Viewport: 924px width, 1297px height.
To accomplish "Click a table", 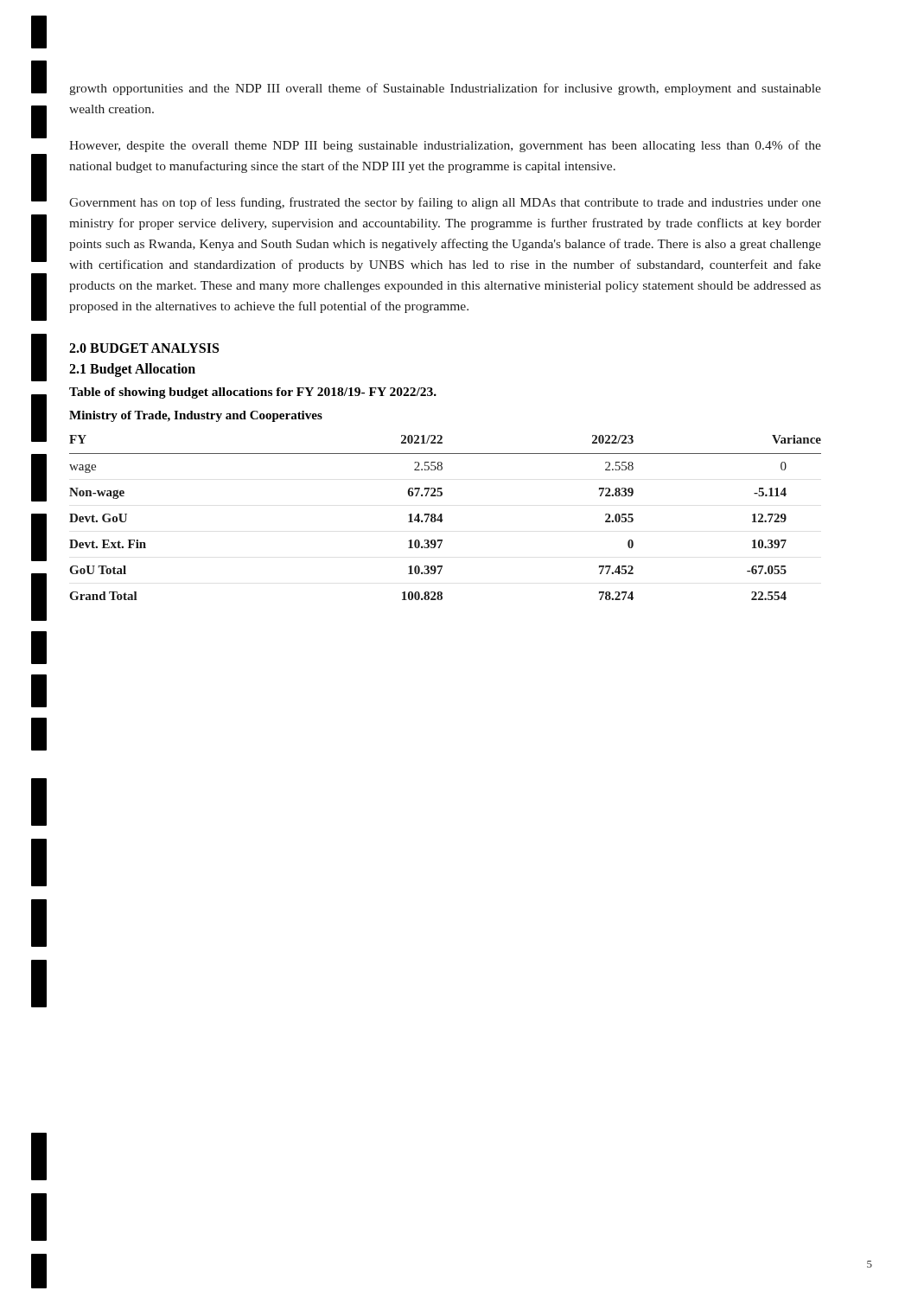I will 445,509.
